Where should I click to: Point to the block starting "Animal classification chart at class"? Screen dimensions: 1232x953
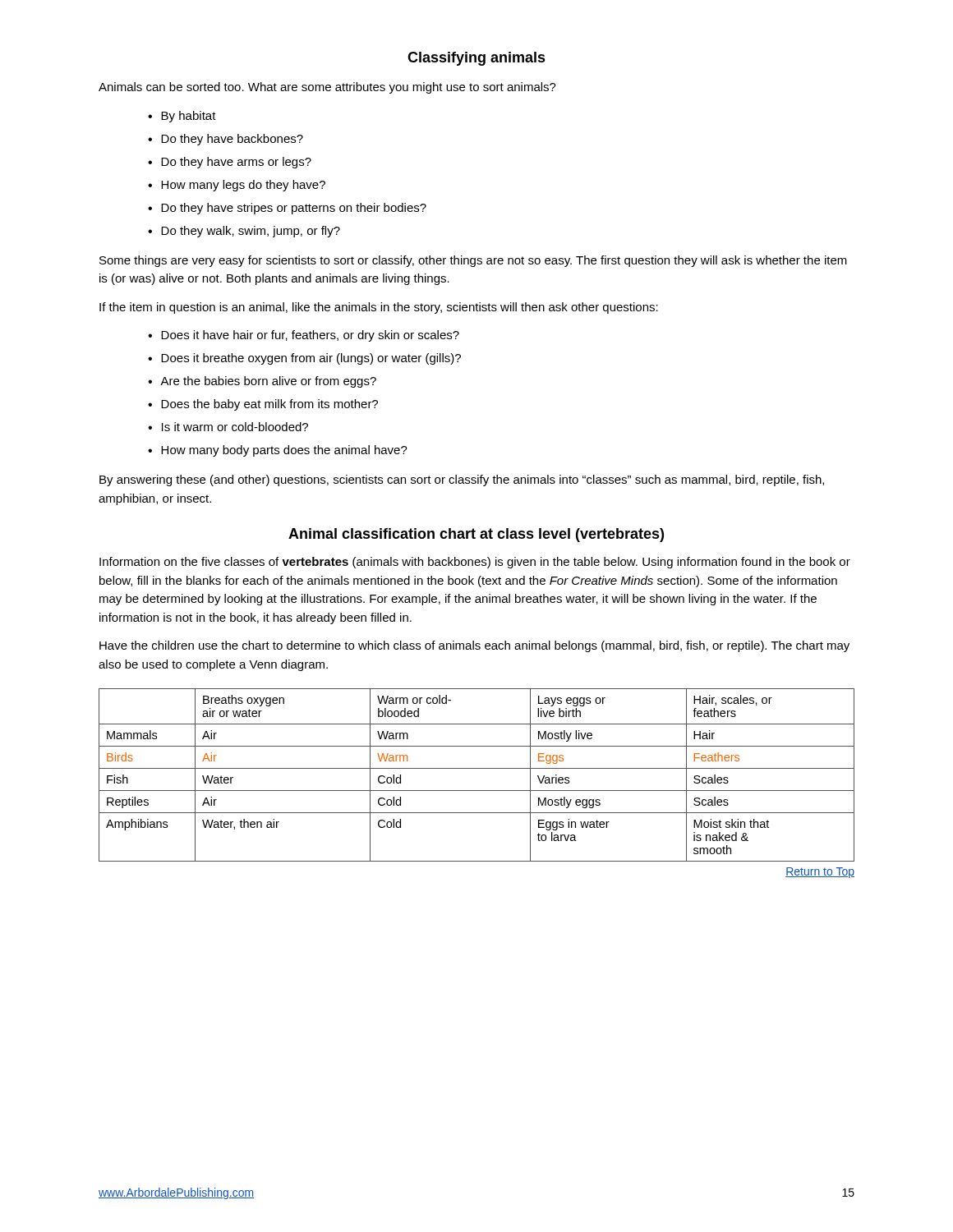point(476,534)
